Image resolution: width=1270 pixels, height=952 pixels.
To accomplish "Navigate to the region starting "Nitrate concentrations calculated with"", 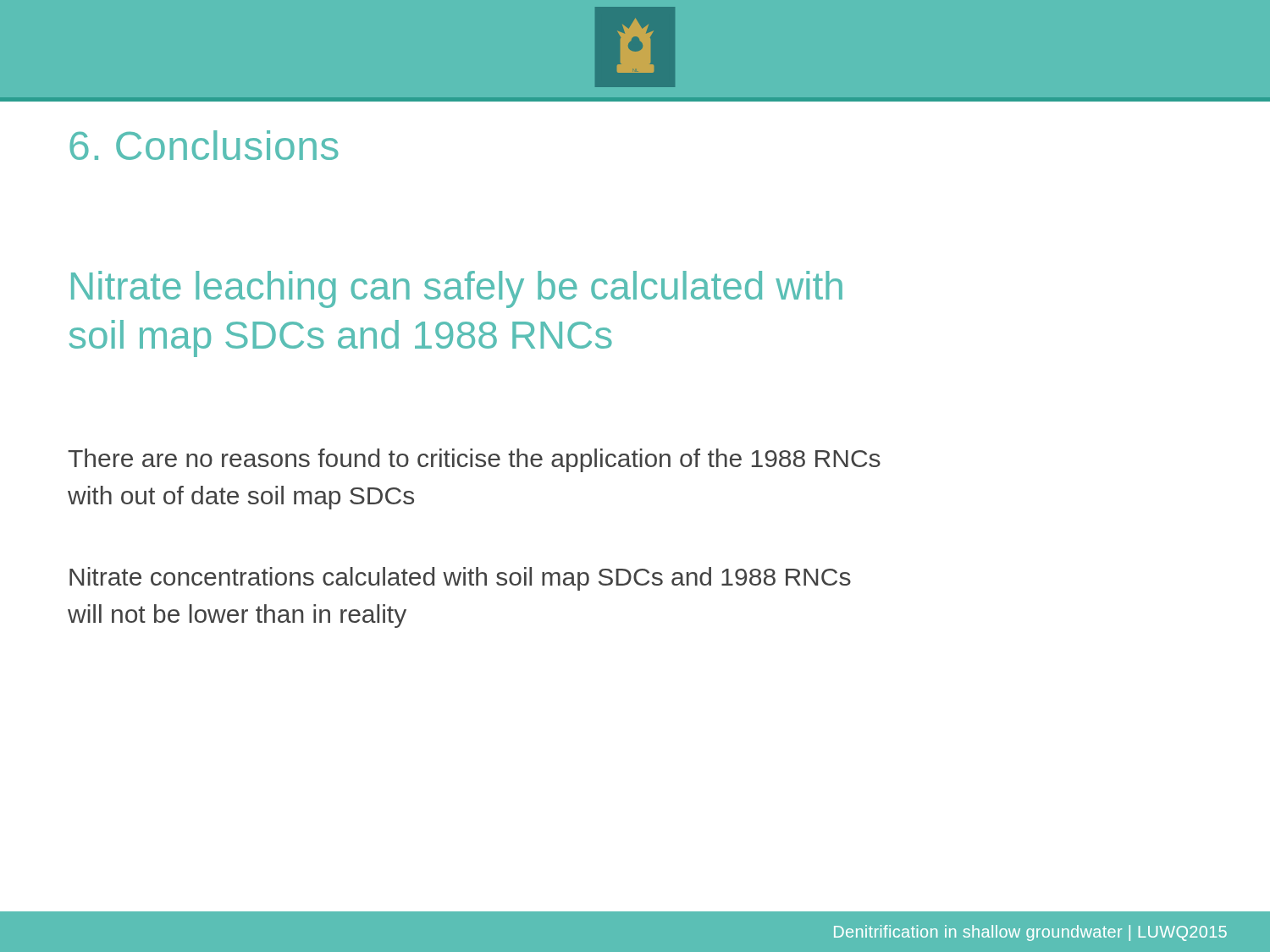I will [459, 595].
